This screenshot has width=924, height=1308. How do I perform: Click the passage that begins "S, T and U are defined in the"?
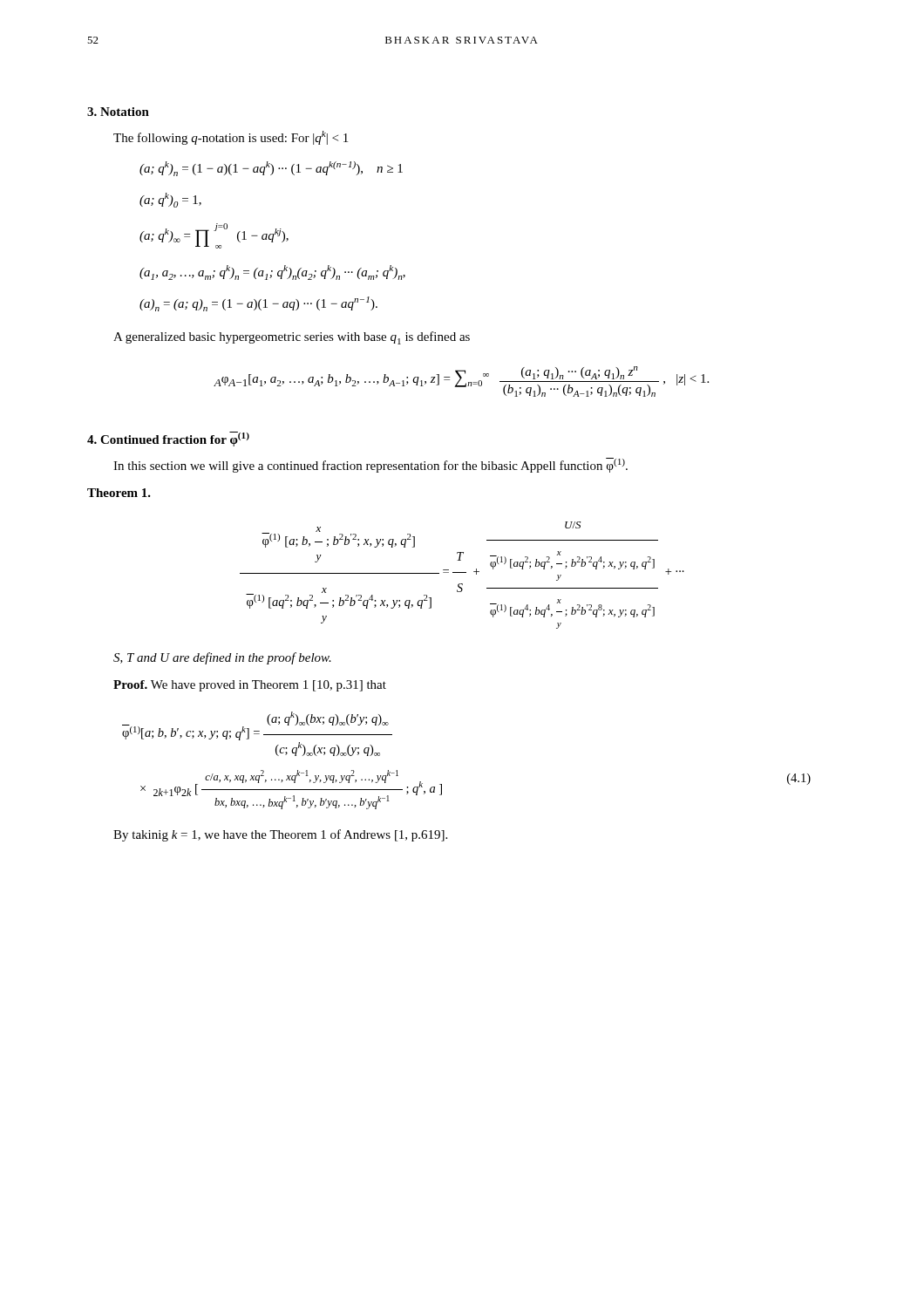point(223,658)
